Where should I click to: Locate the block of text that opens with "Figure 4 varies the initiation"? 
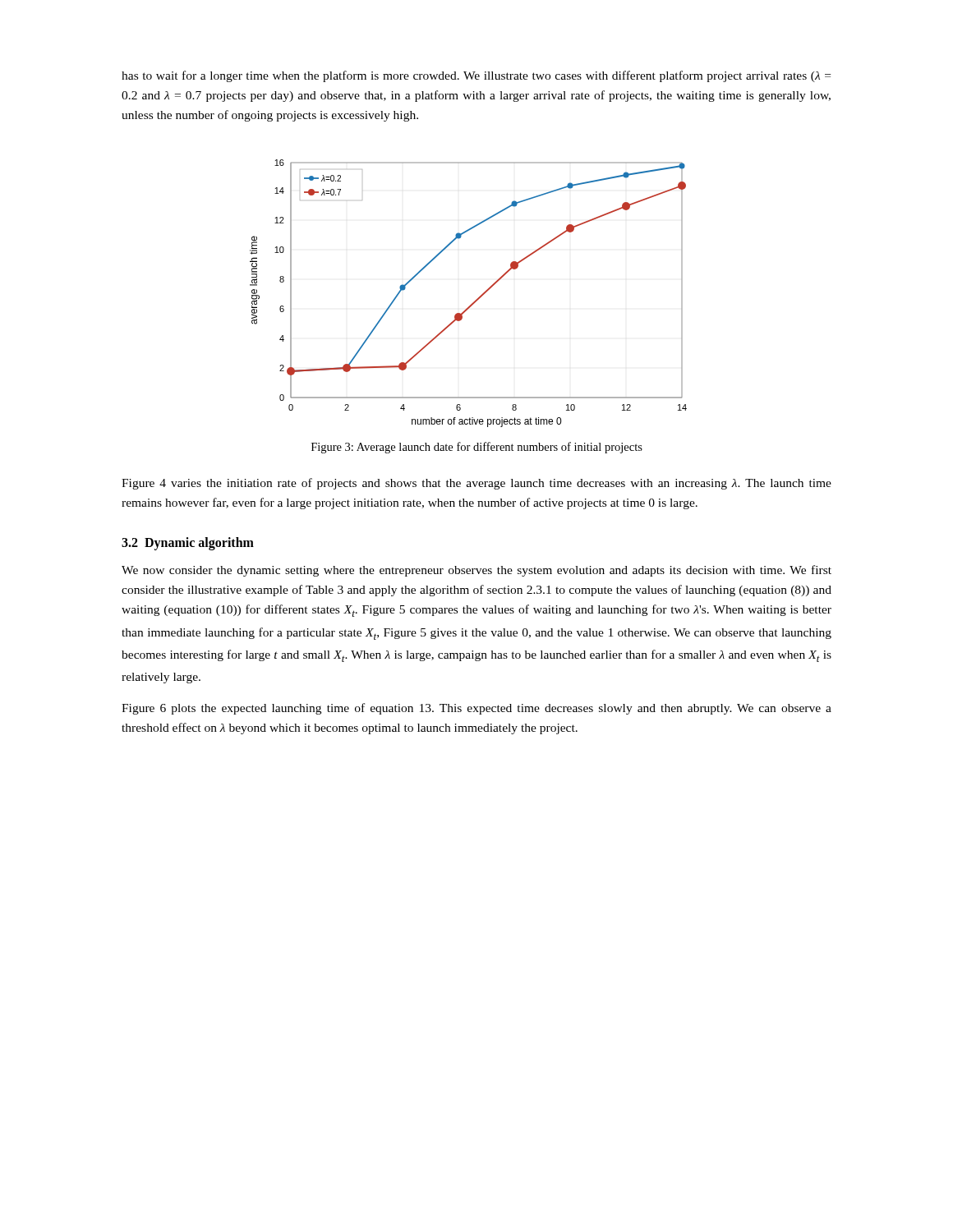(x=476, y=493)
